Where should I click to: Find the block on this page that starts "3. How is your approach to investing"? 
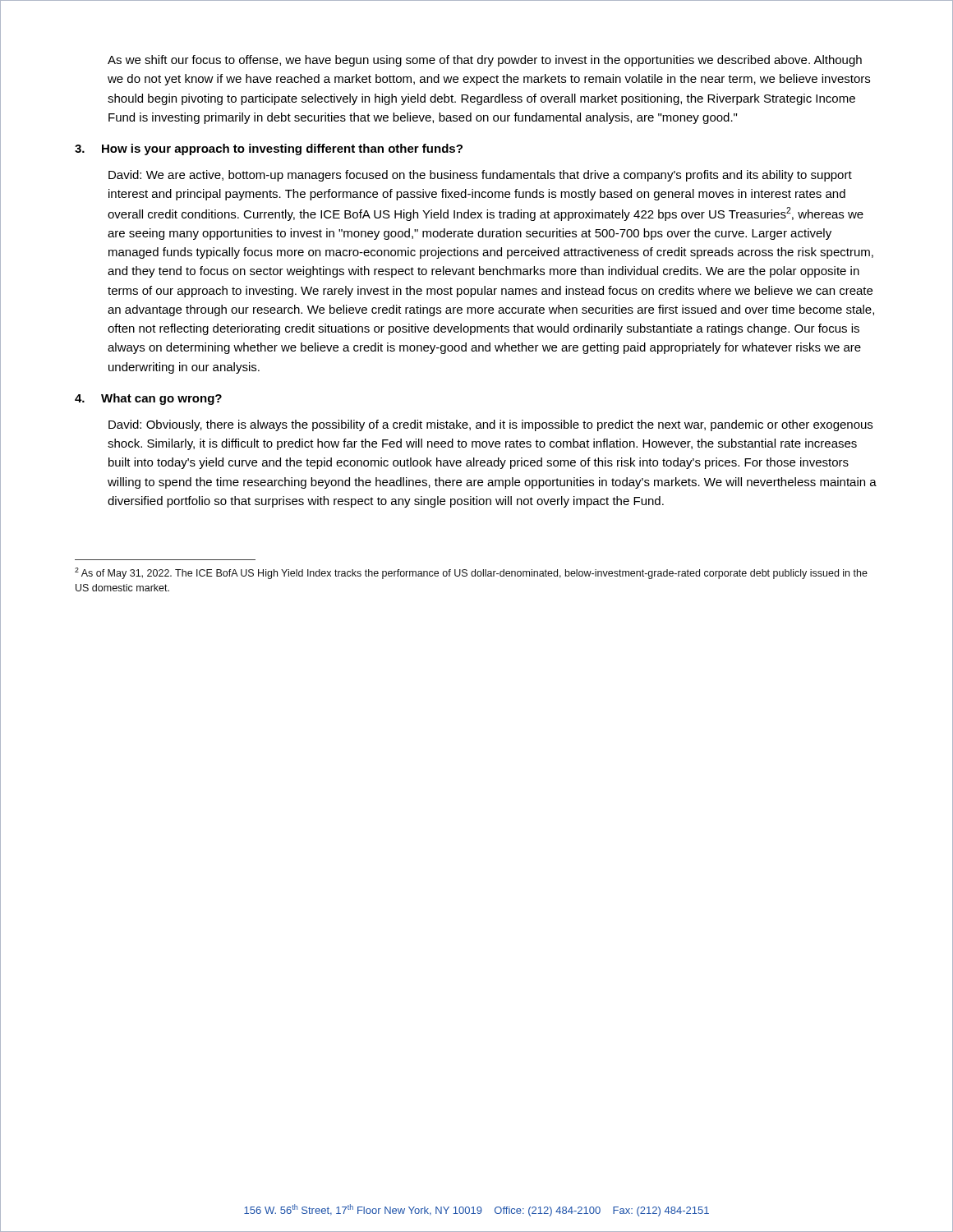pos(269,148)
